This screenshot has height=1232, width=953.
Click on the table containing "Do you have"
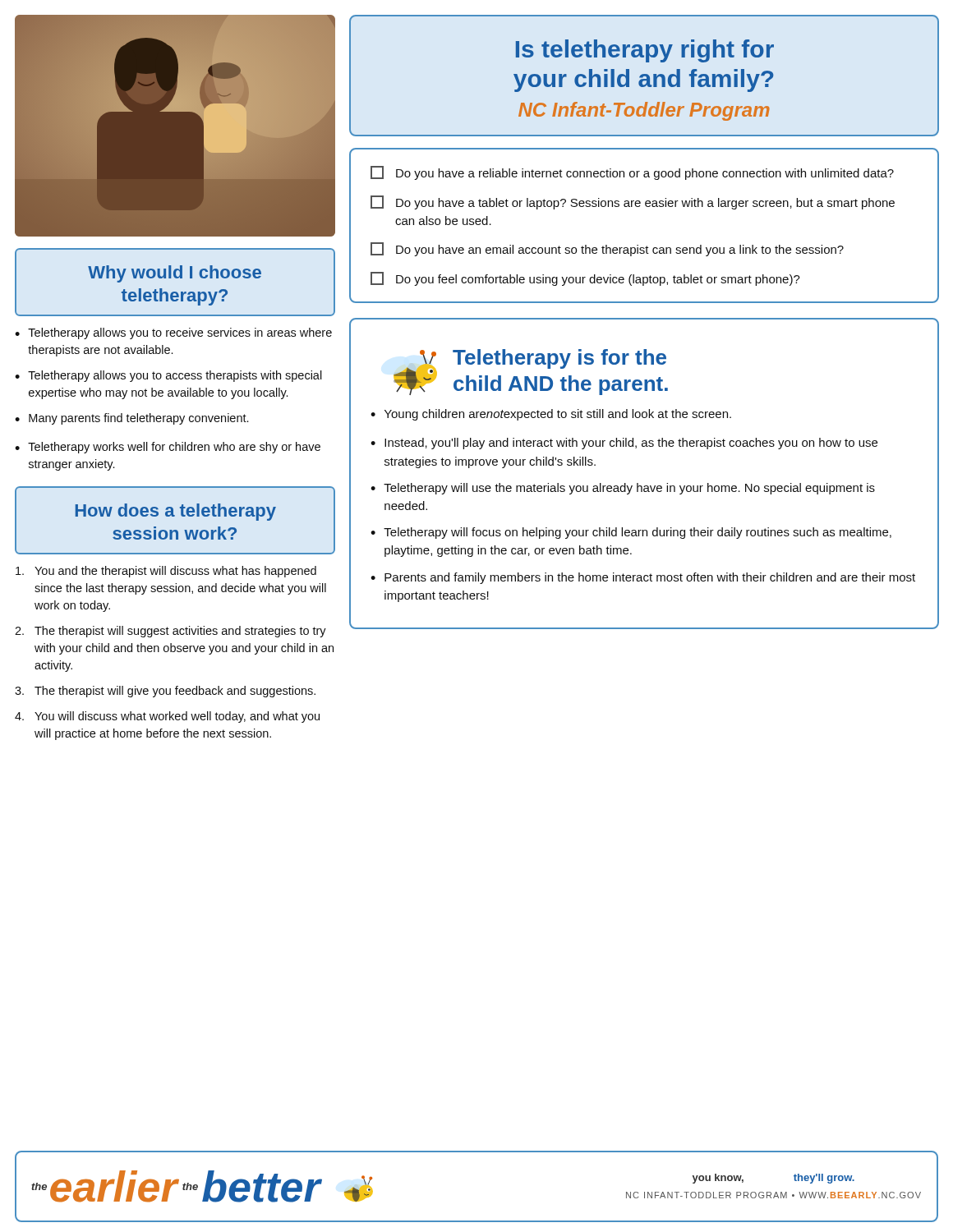click(x=644, y=225)
